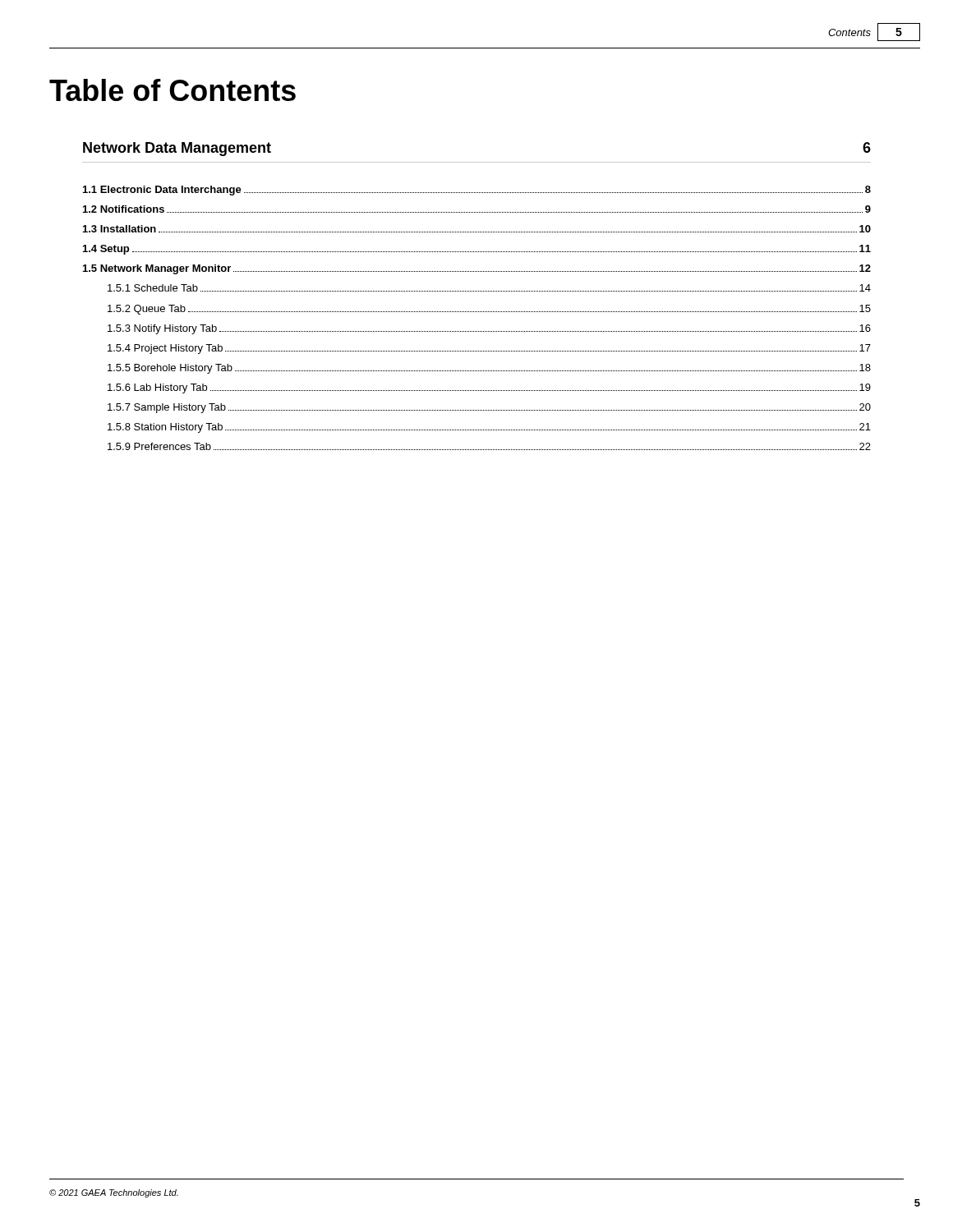953x1232 pixels.
Task: Point to the text starting "5.7 Sample History Tab 20"
Action: point(489,407)
